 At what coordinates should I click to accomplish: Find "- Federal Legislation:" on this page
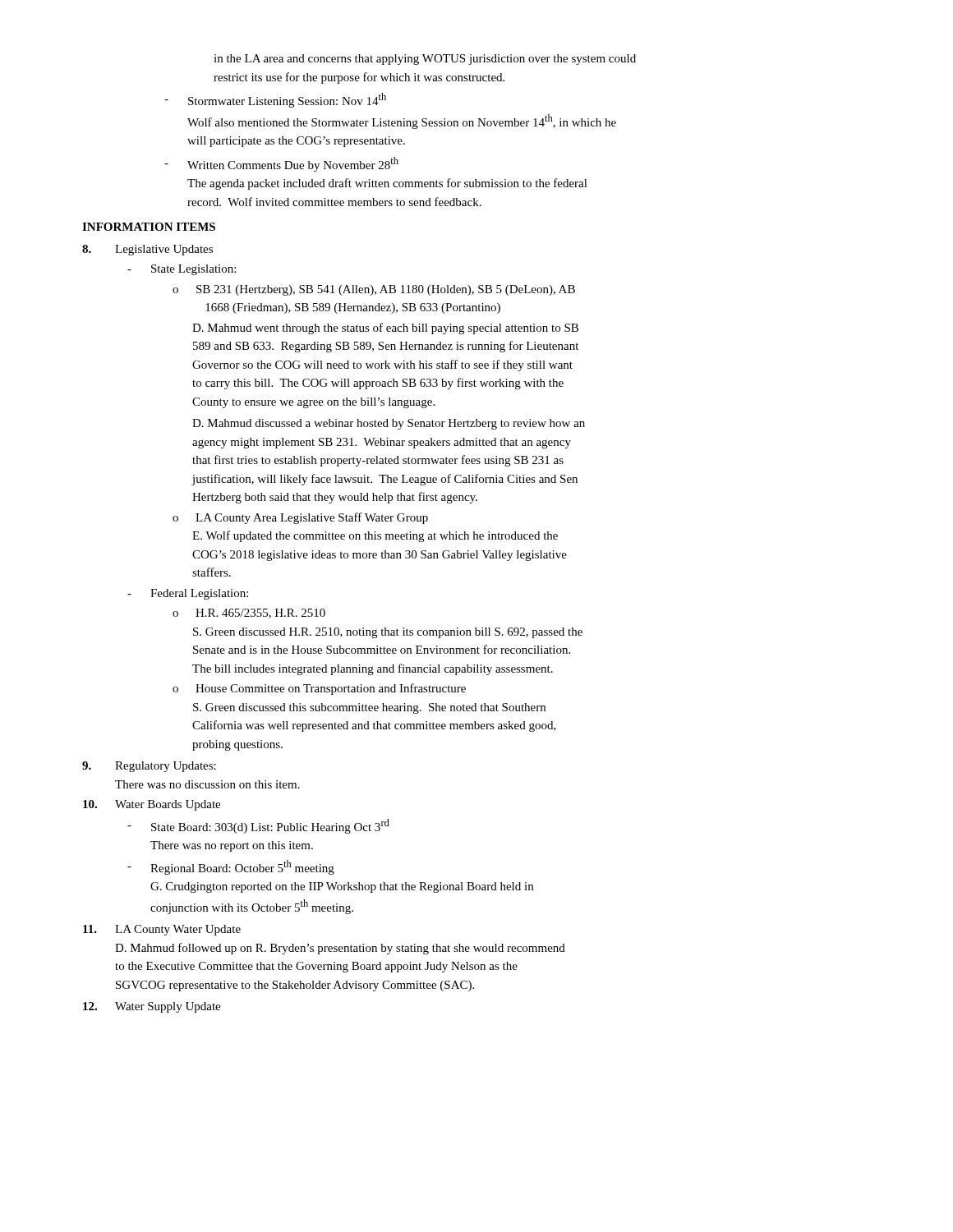188,594
